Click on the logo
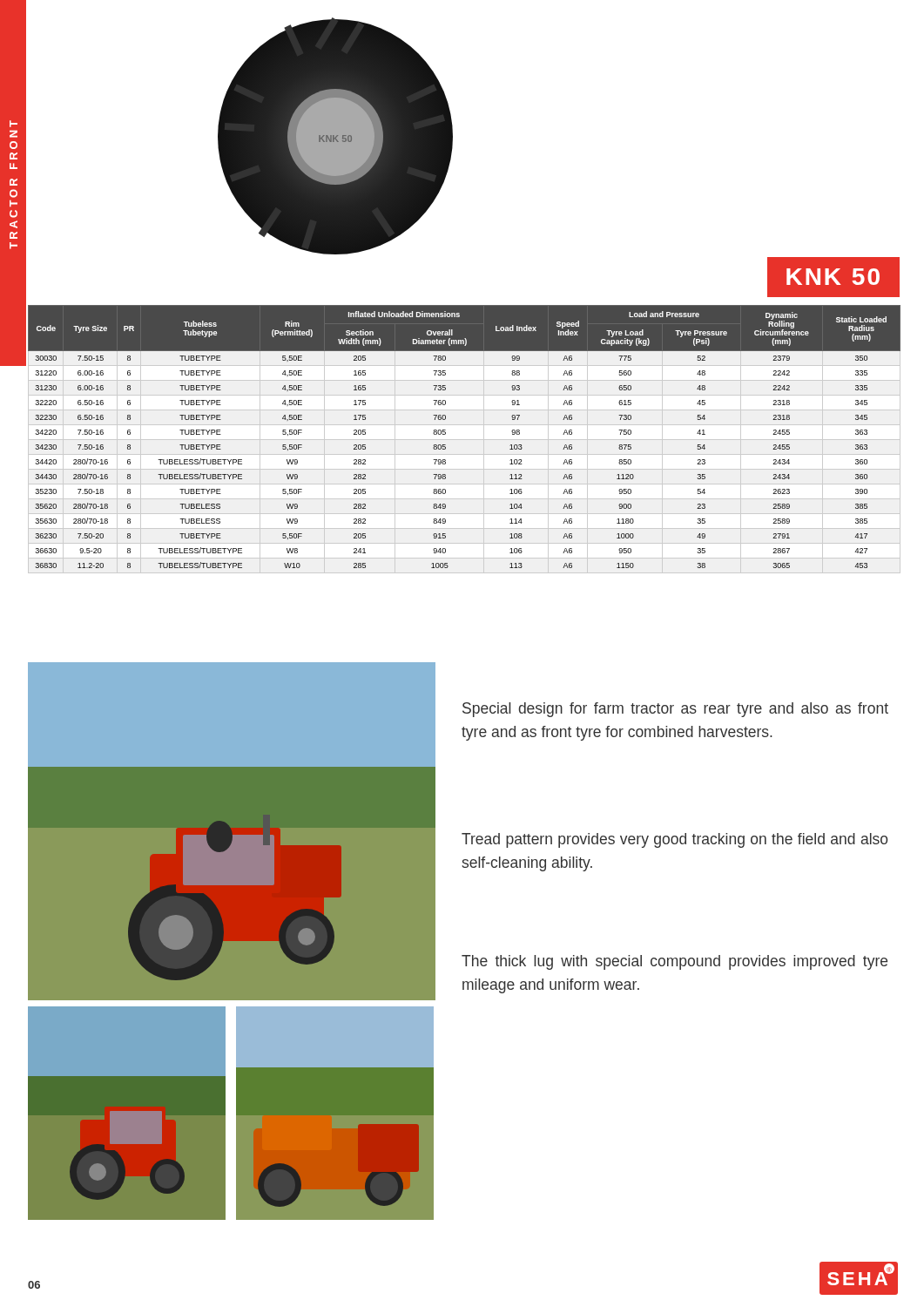 859,1280
